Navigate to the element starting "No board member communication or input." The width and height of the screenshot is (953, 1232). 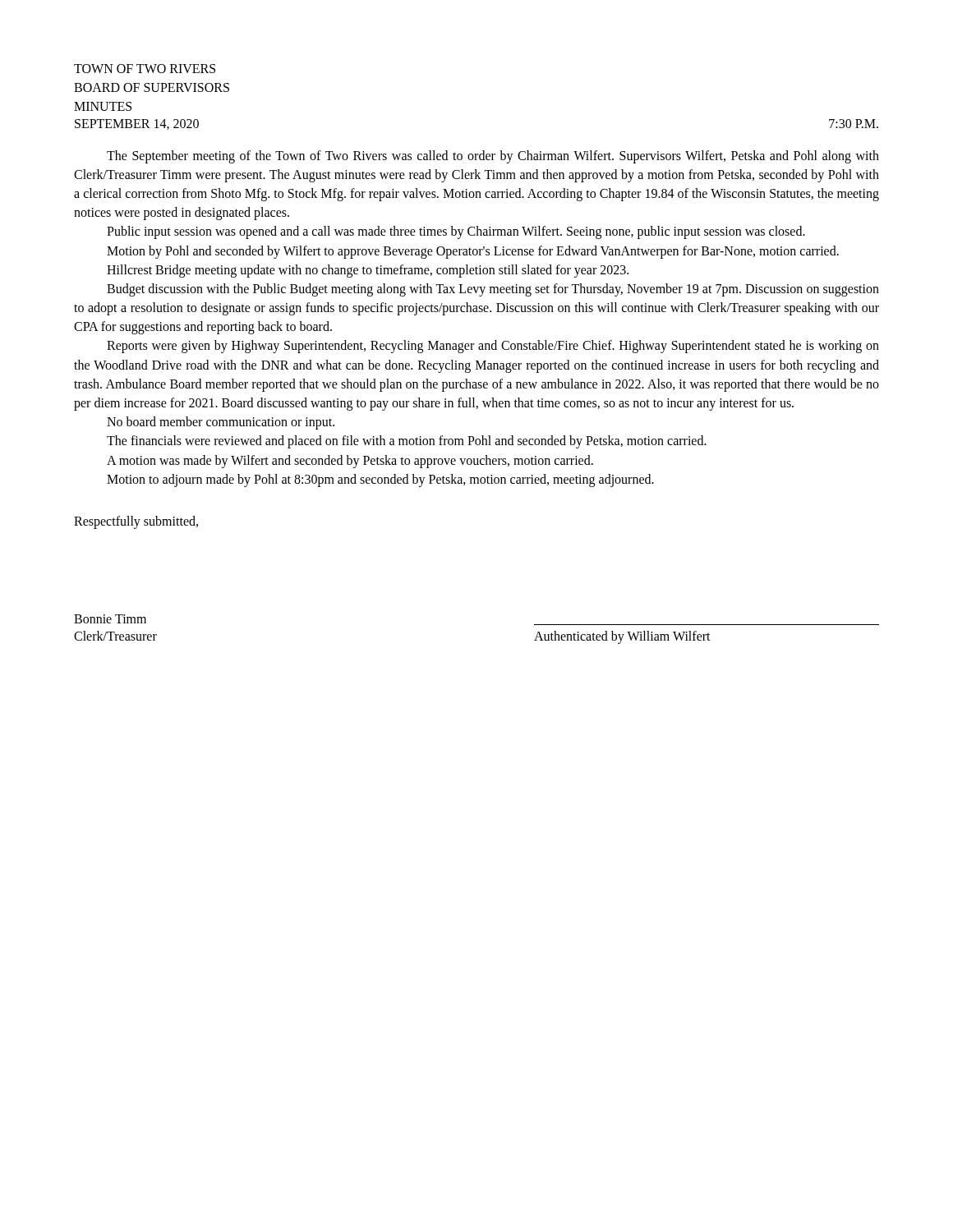(x=221, y=423)
